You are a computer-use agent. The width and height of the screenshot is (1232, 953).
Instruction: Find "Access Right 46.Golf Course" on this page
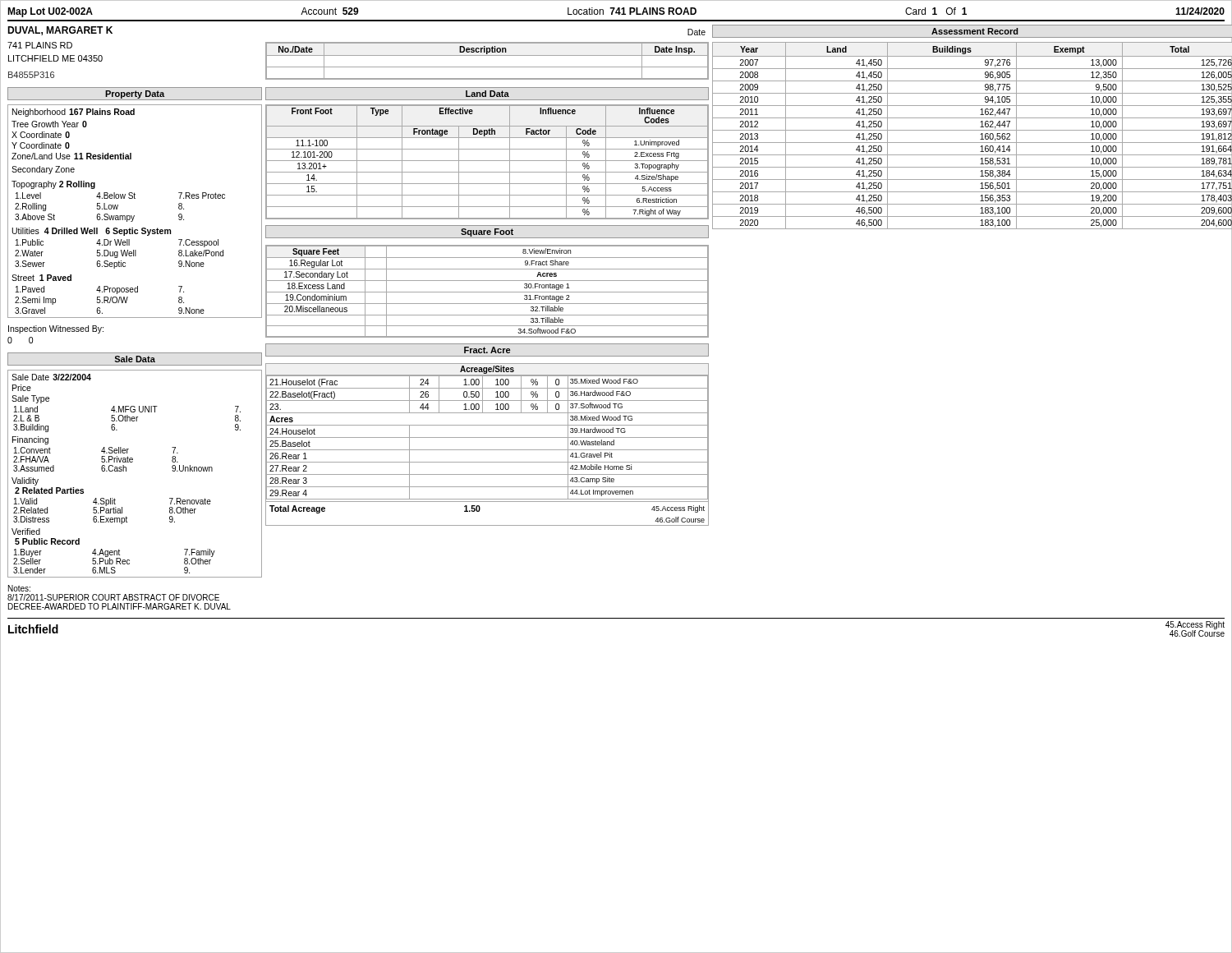tap(1195, 629)
